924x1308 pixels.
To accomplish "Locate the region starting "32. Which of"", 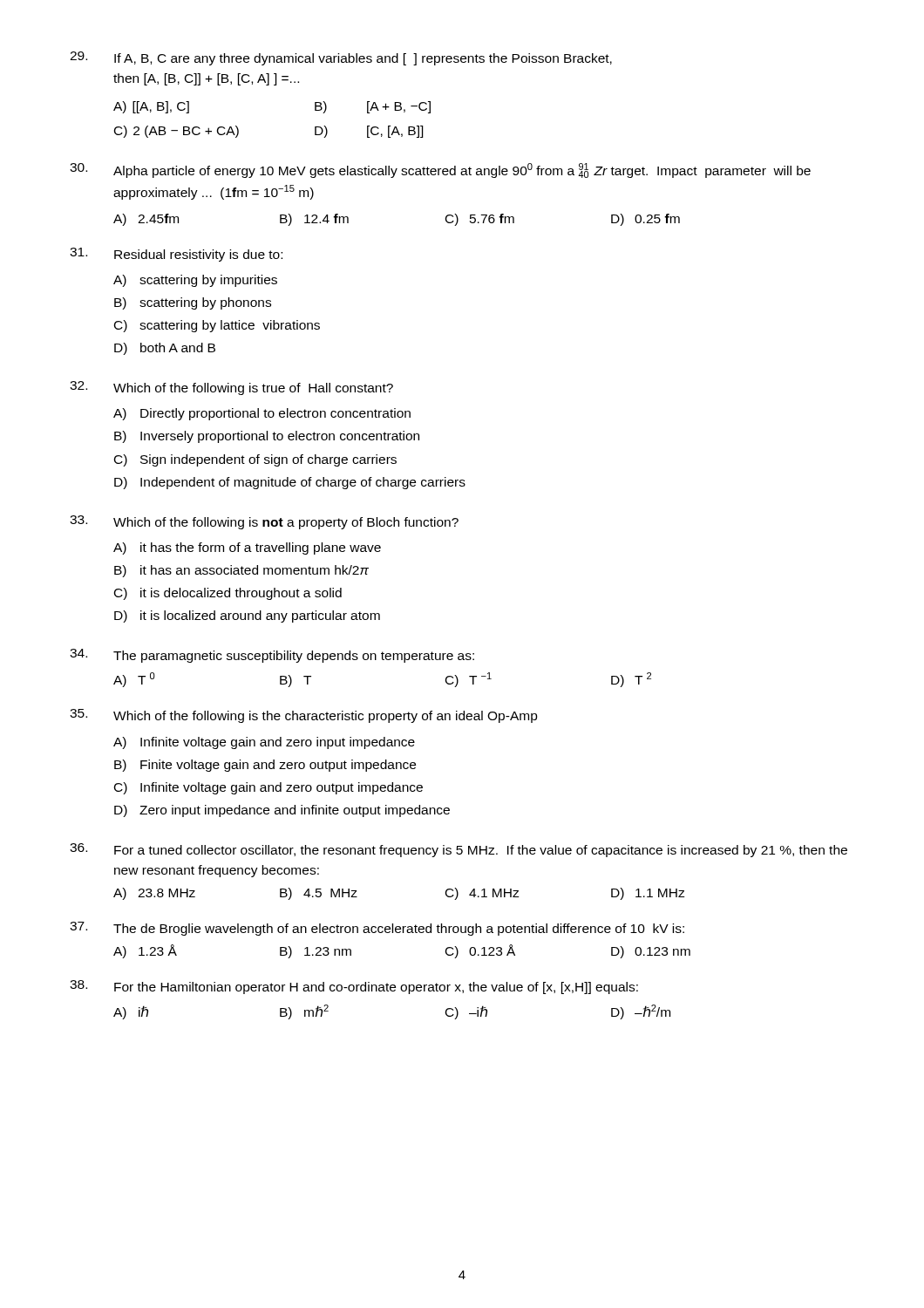I will tap(231, 388).
